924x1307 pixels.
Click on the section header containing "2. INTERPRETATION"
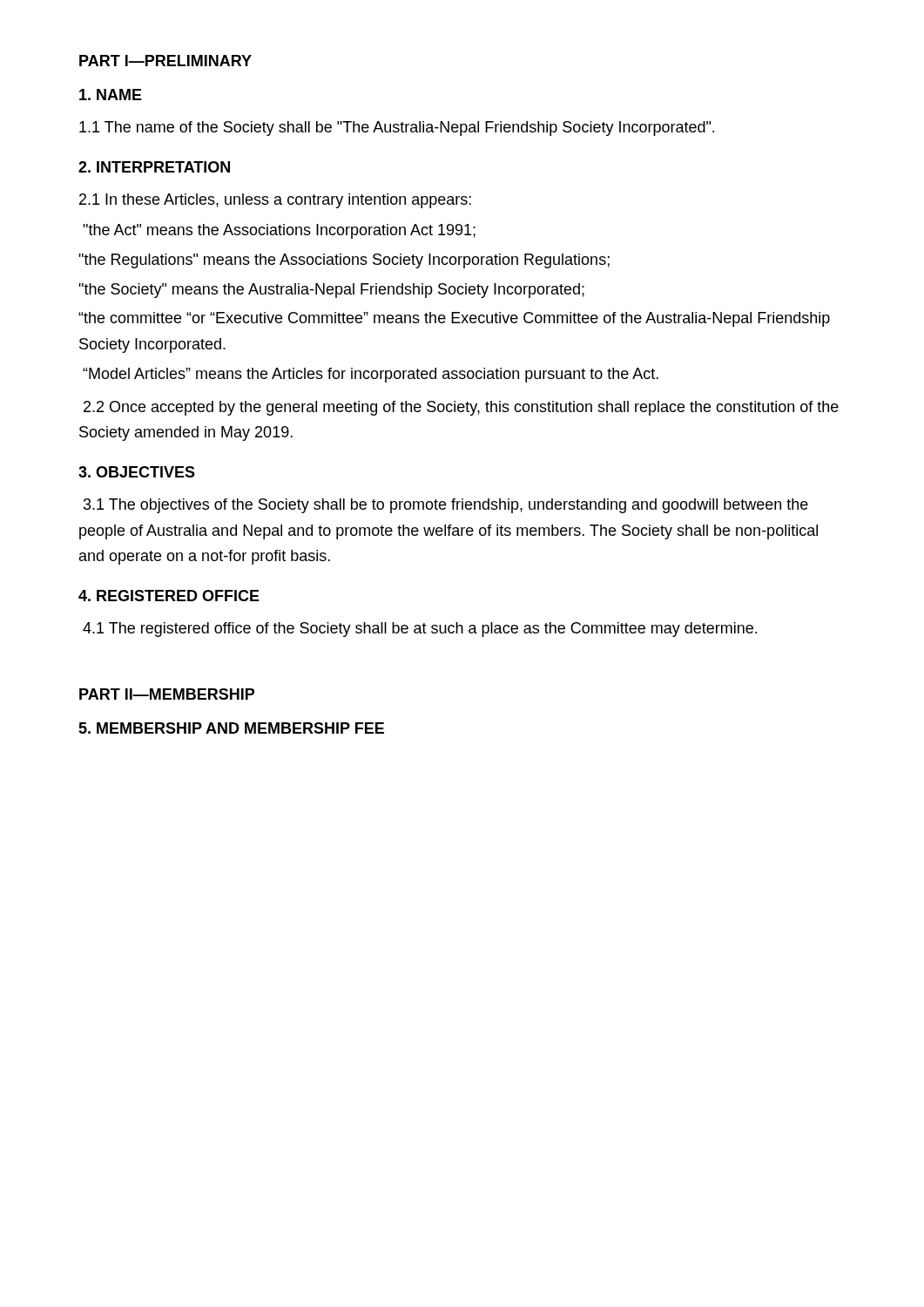point(155,167)
